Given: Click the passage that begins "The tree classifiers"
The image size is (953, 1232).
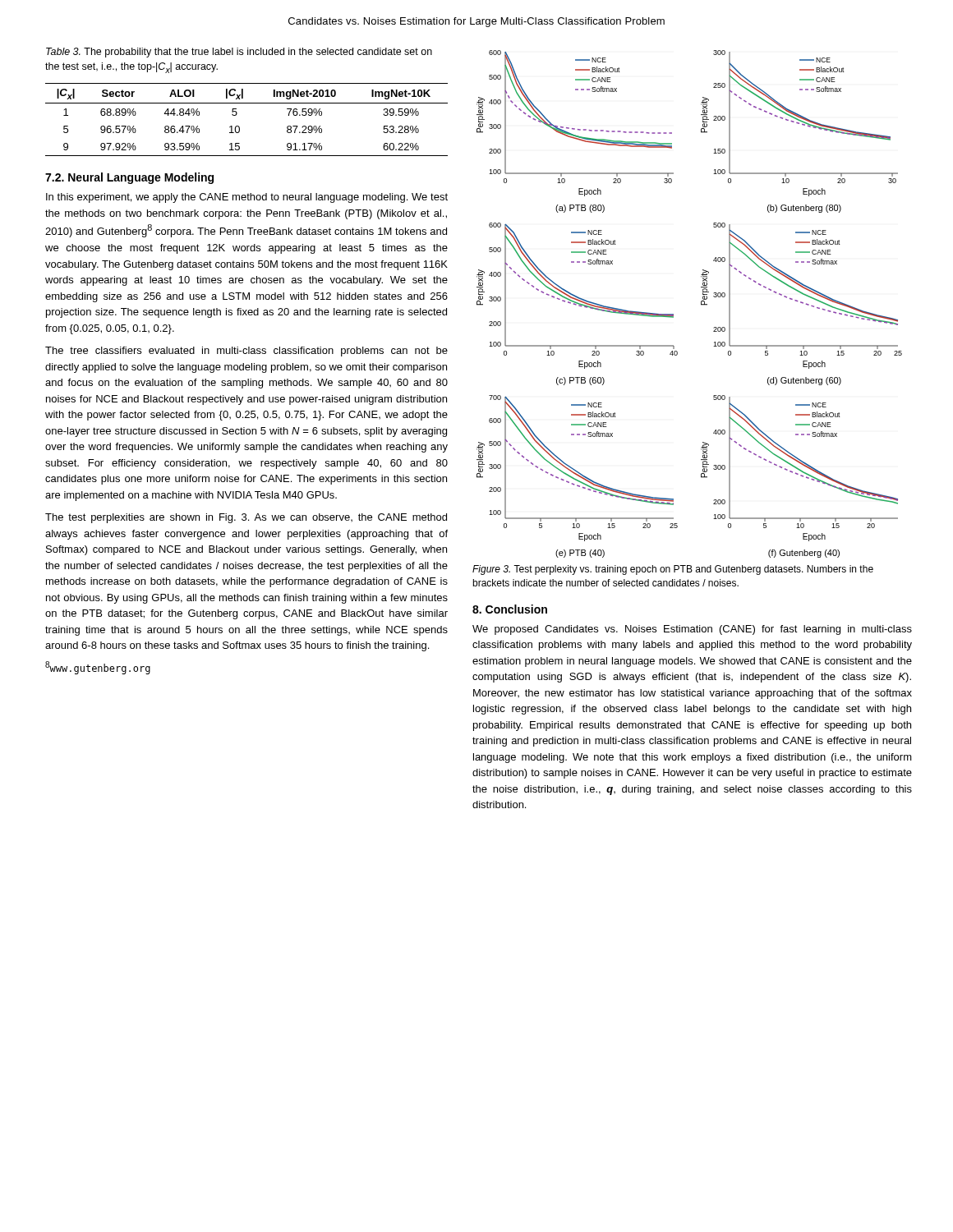Looking at the screenshot, I should pyautogui.click(x=246, y=422).
